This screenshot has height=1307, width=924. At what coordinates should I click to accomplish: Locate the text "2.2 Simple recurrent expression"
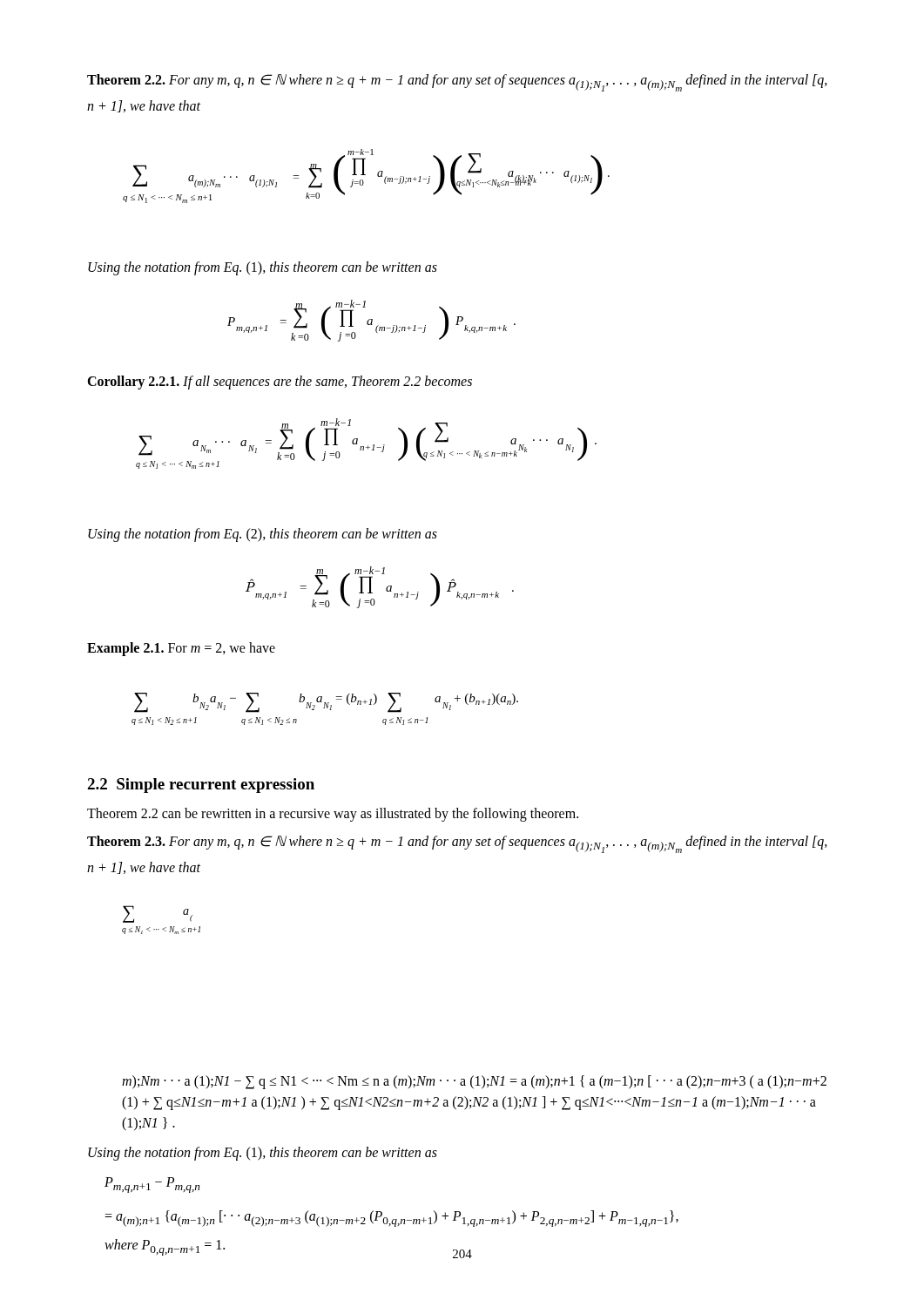(201, 783)
